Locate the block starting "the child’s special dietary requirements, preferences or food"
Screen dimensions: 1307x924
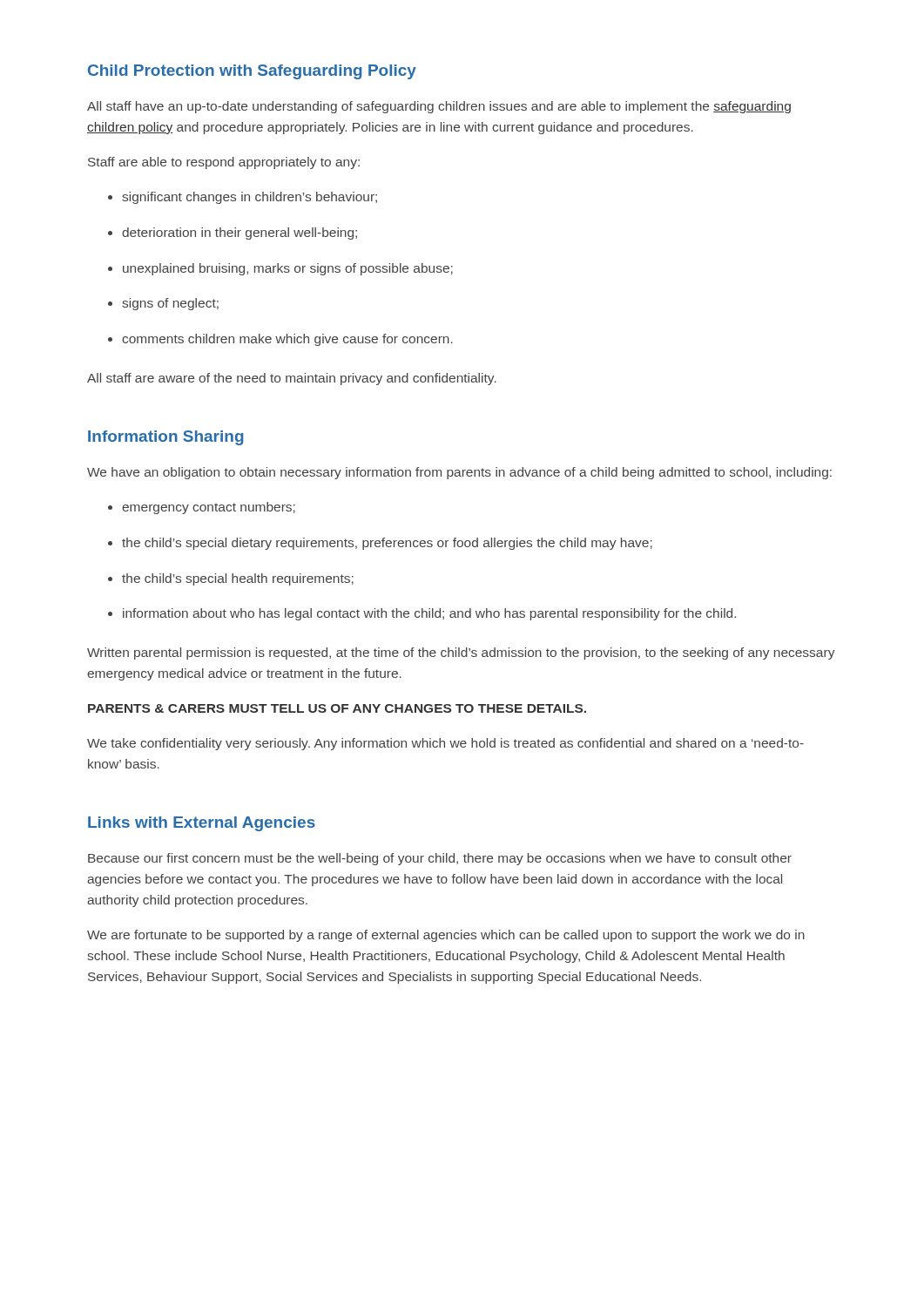(x=462, y=543)
